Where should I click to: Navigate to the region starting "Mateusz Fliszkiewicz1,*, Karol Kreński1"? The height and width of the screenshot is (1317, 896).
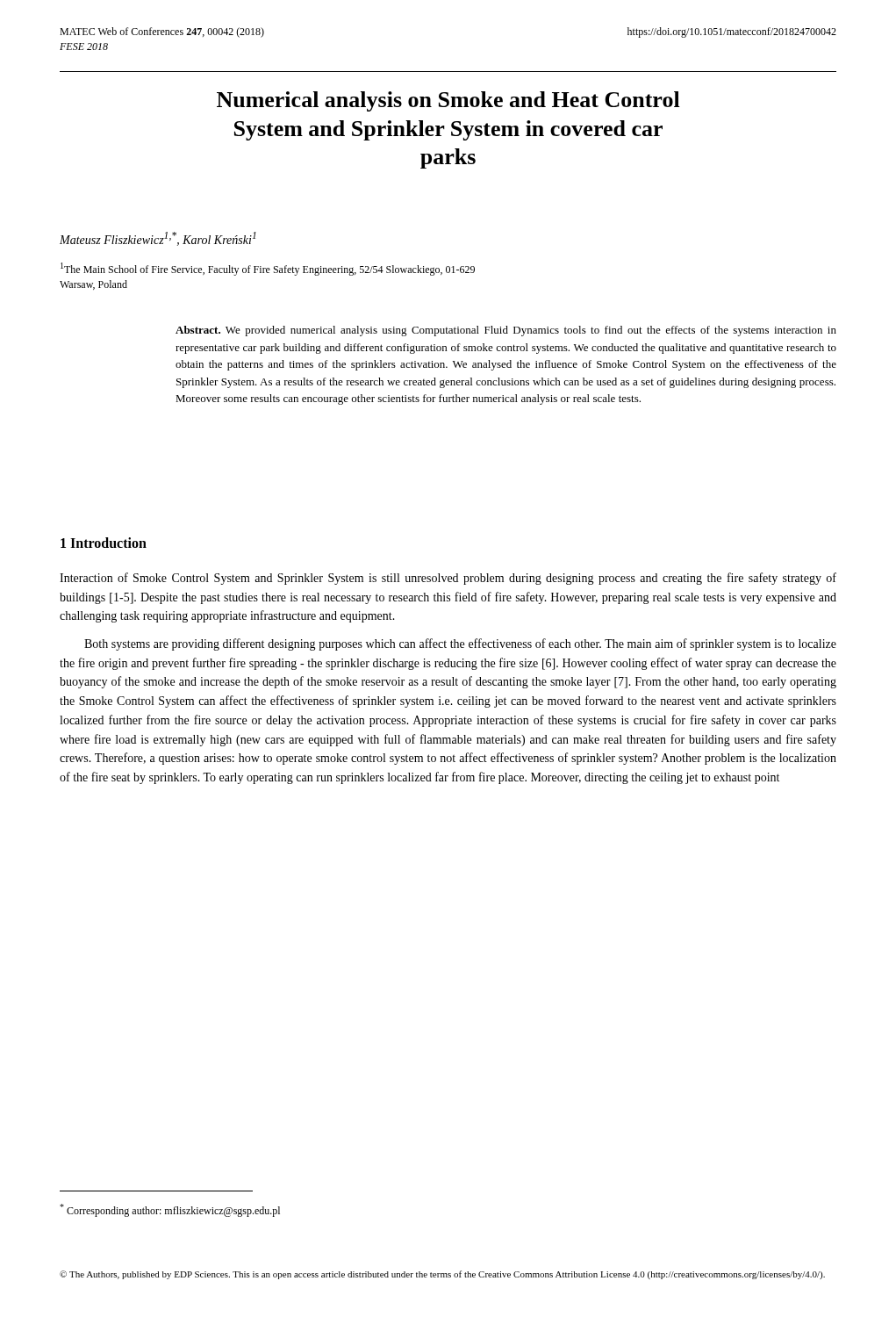pos(158,239)
